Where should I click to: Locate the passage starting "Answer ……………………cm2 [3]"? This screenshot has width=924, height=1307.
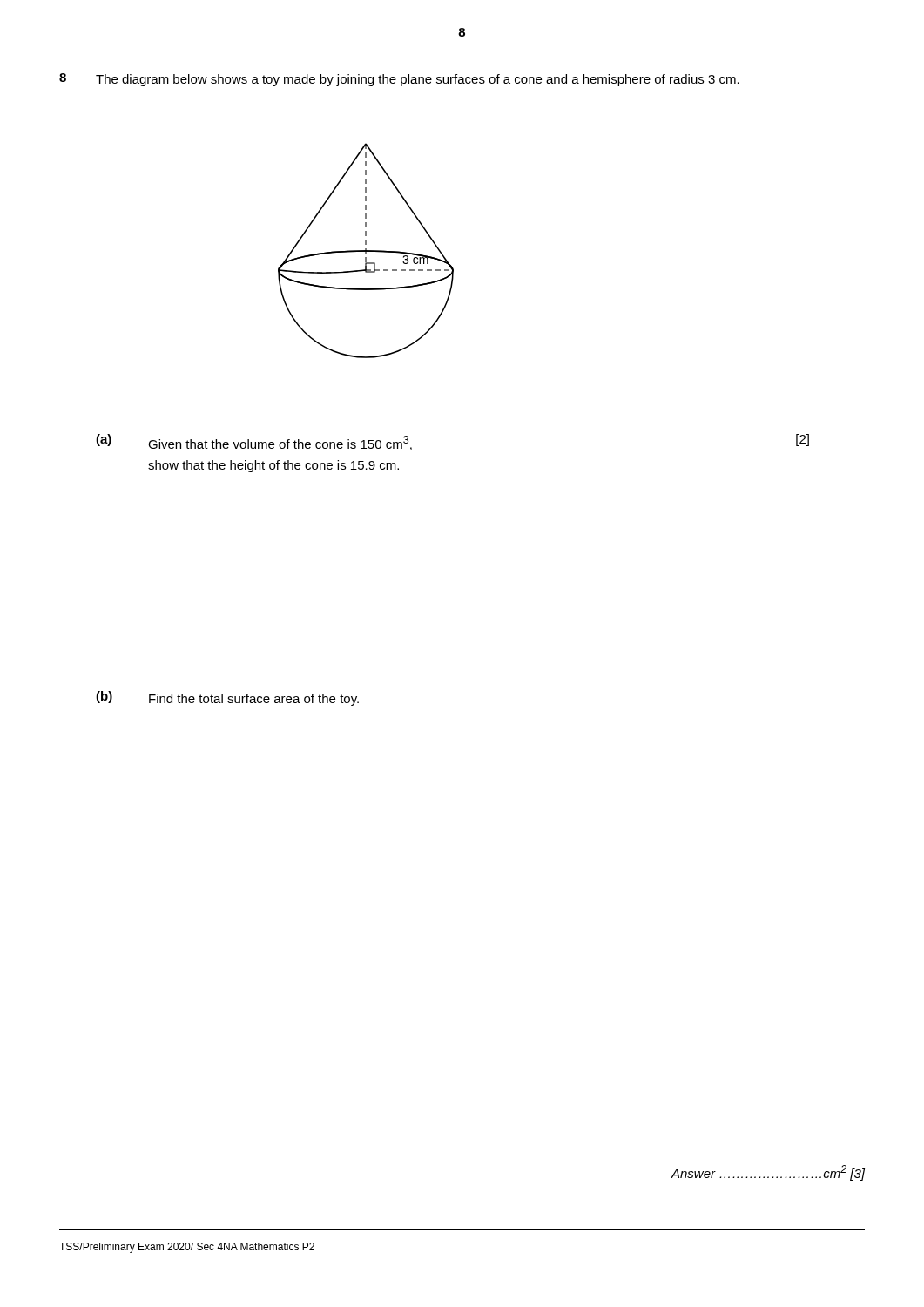768,1172
